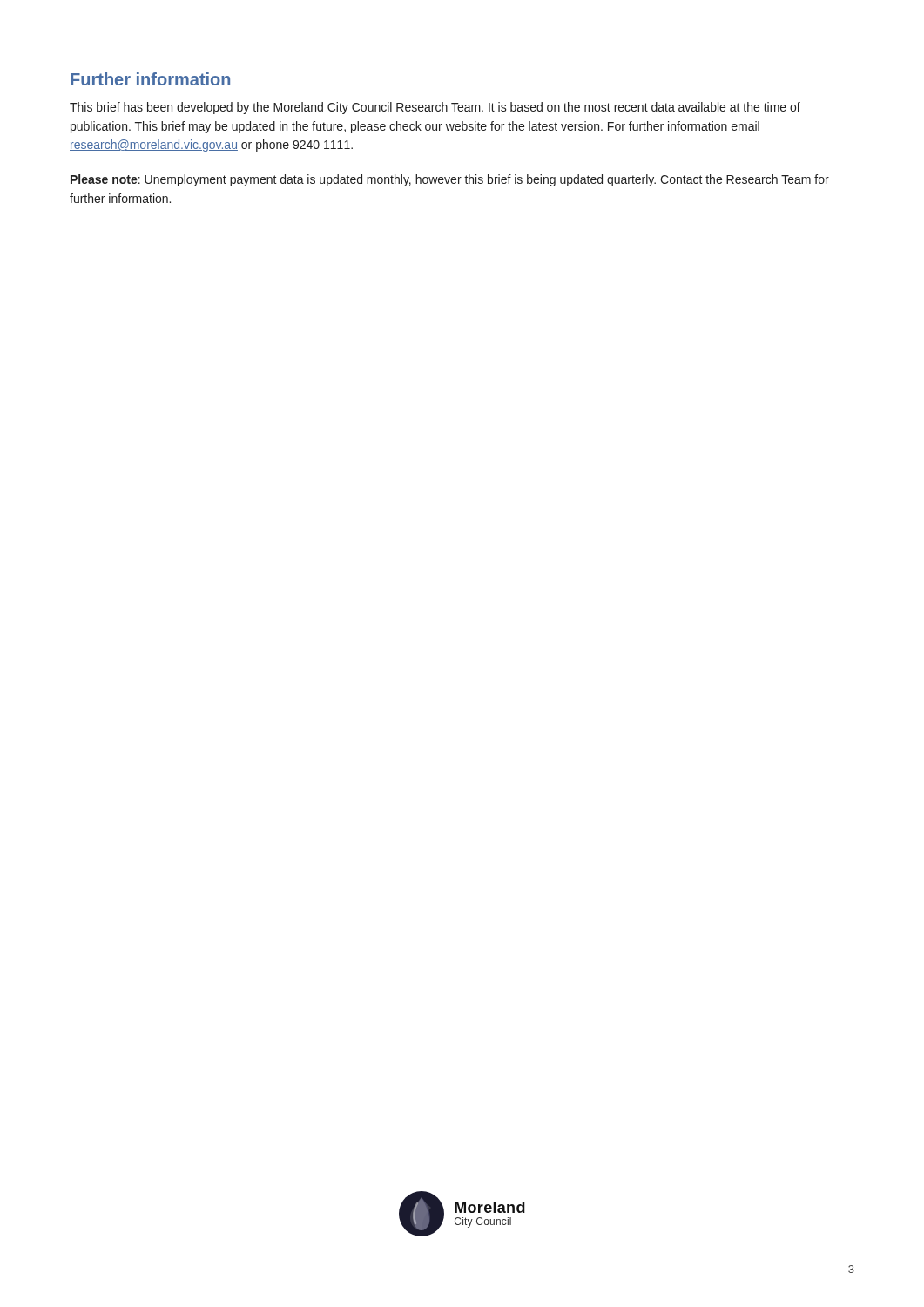
Task: Locate the text block starting "Further information"
Action: pos(150,79)
